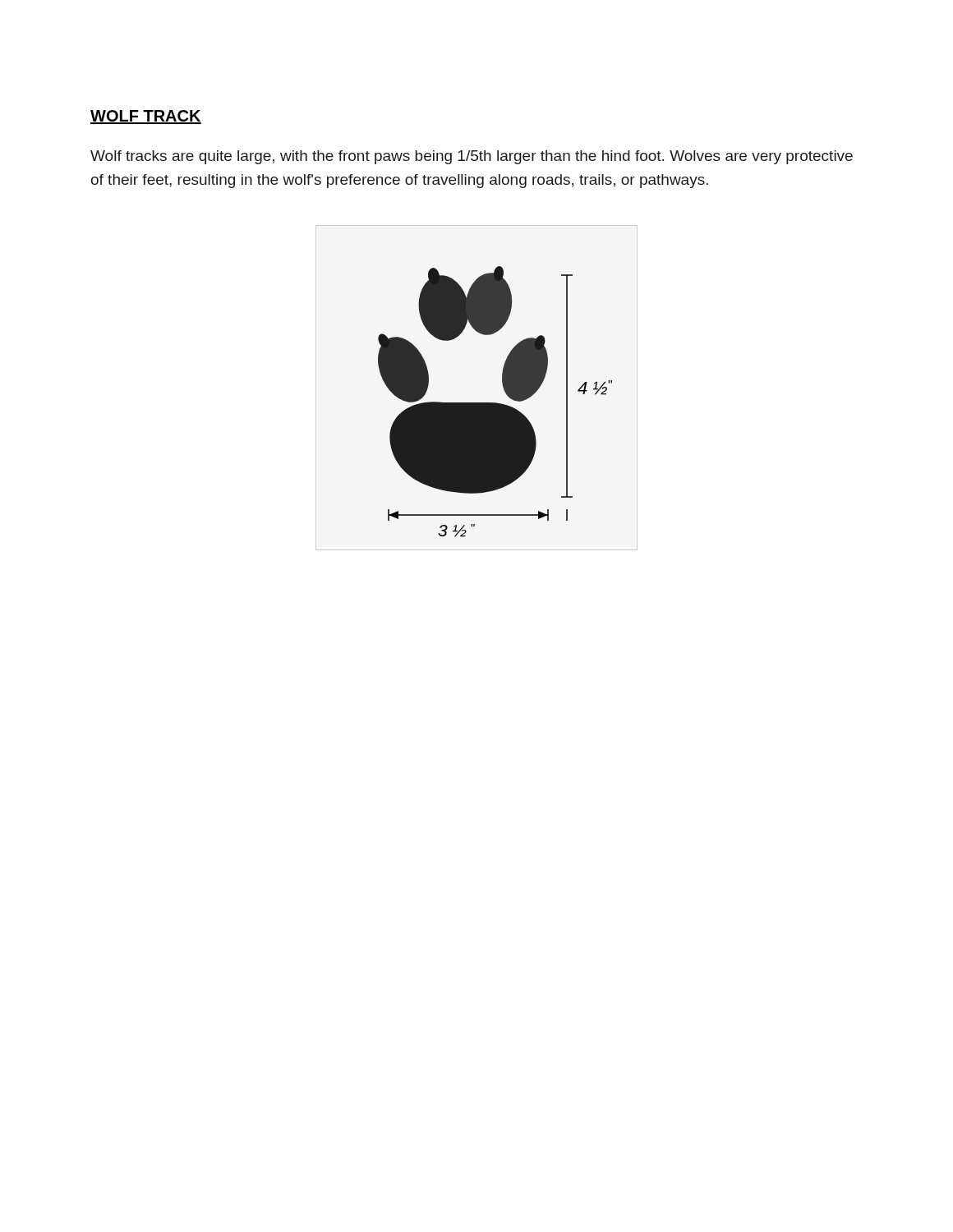953x1232 pixels.
Task: Find a illustration
Action: [476, 388]
